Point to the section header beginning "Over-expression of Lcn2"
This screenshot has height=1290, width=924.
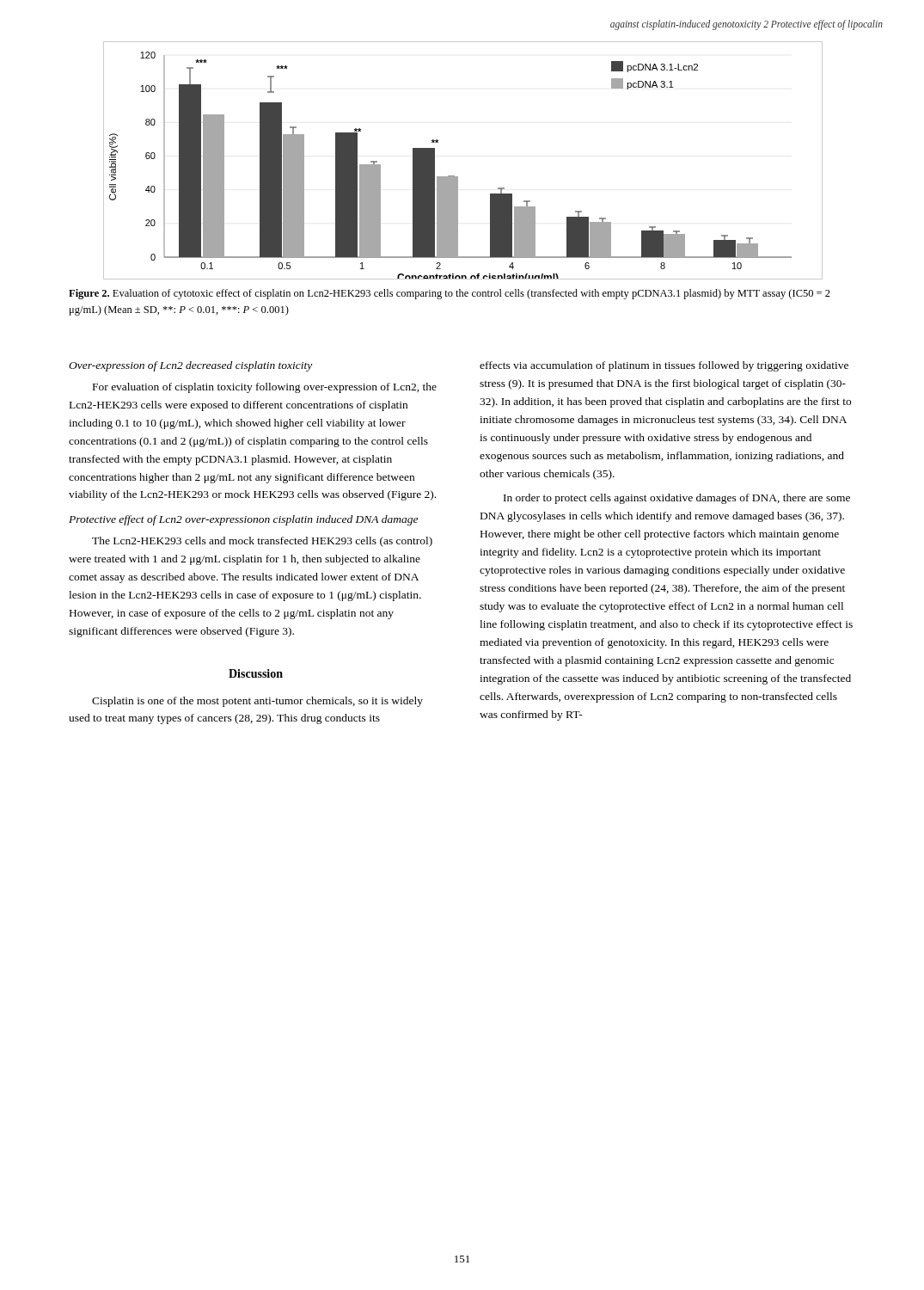[x=190, y=365]
